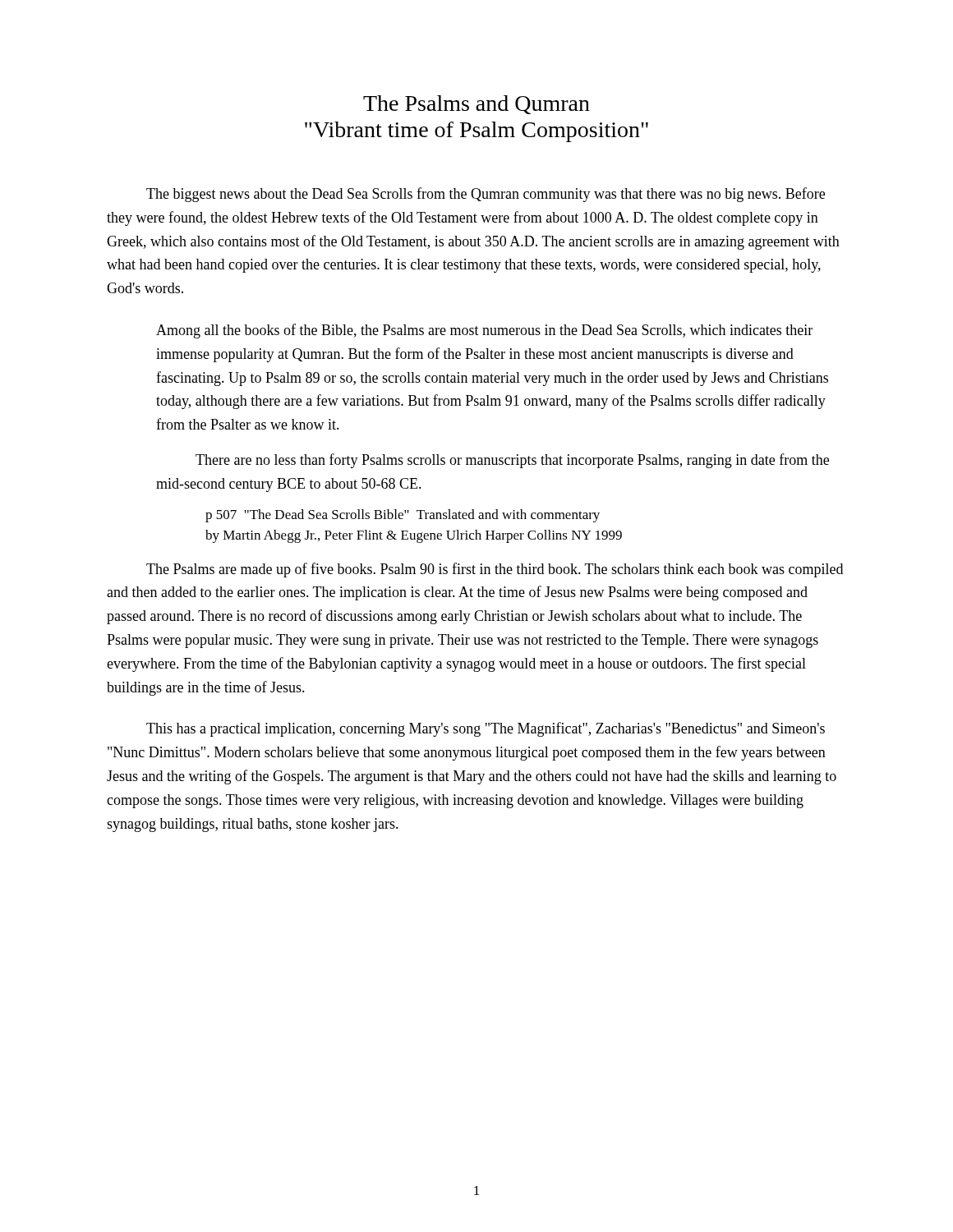Find the text block starting "Among all the books of"
This screenshot has width=953, height=1232.
[x=501, y=407]
